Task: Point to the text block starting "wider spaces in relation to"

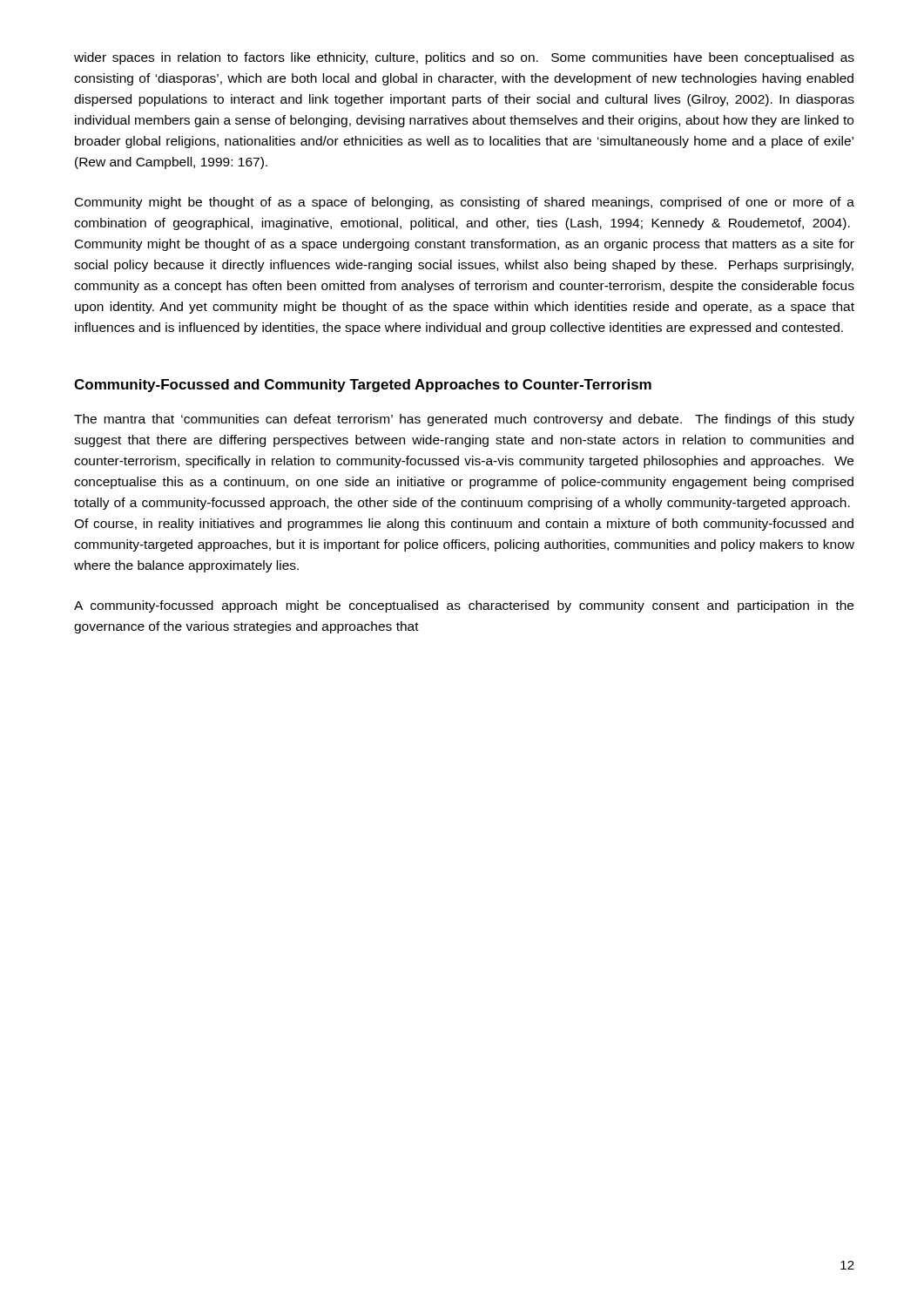Action: pyautogui.click(x=464, y=109)
